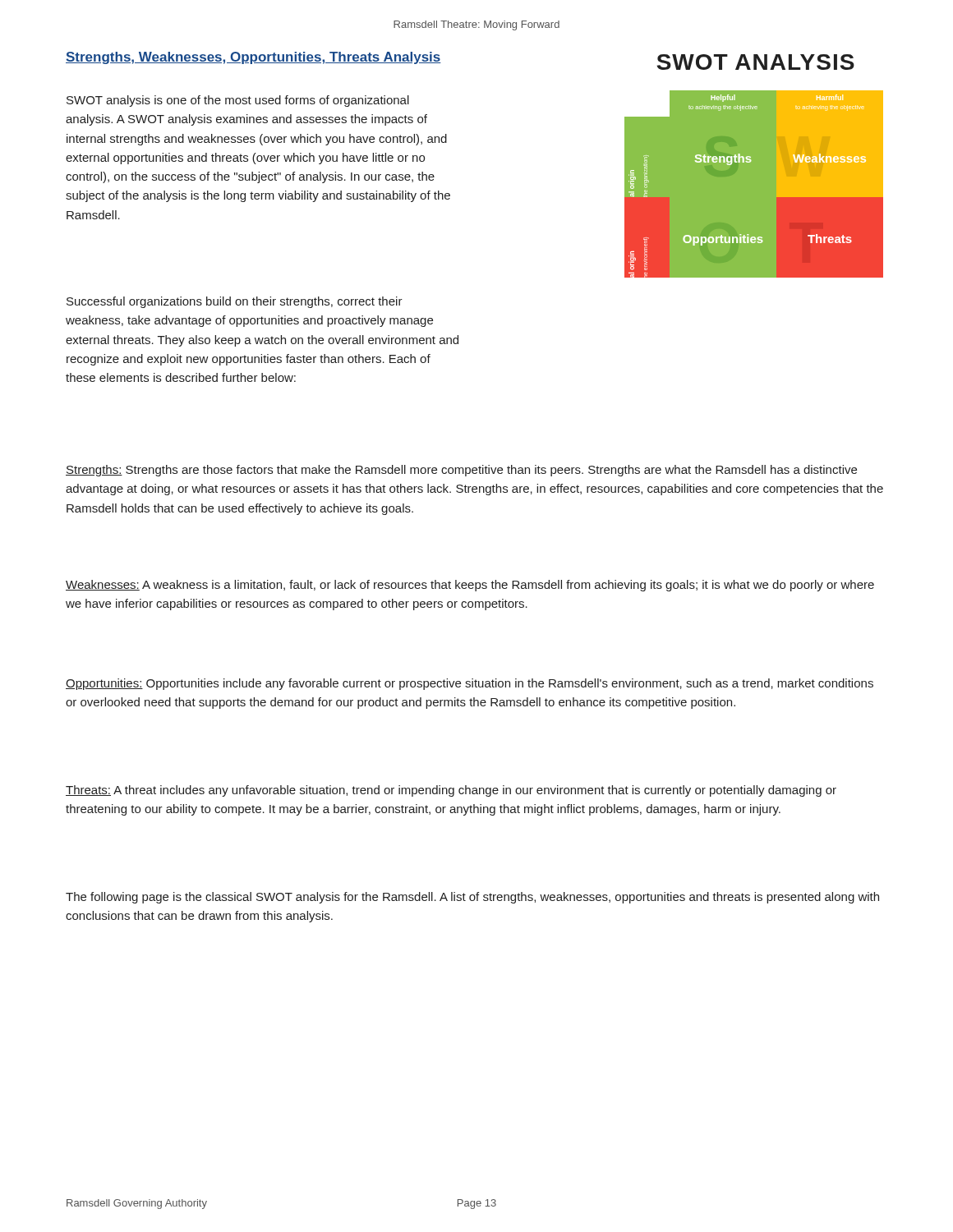Find the block starting "Opportunities: Opportunities include any favorable"
Viewport: 953px width, 1232px height.
470,693
